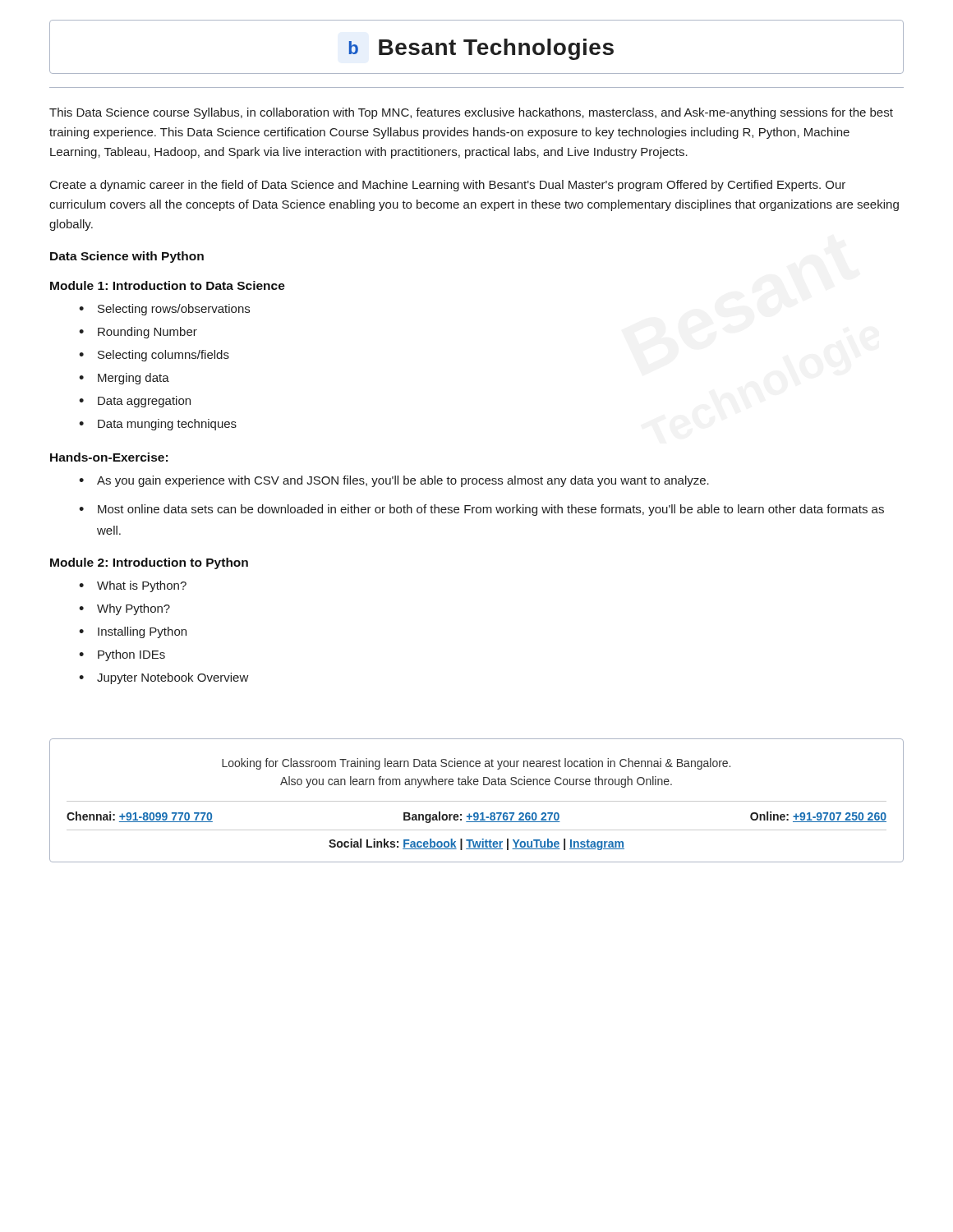Screen dimensions: 1232x953
Task: Locate the text block starting "•What is Python?"
Action: tap(133, 586)
